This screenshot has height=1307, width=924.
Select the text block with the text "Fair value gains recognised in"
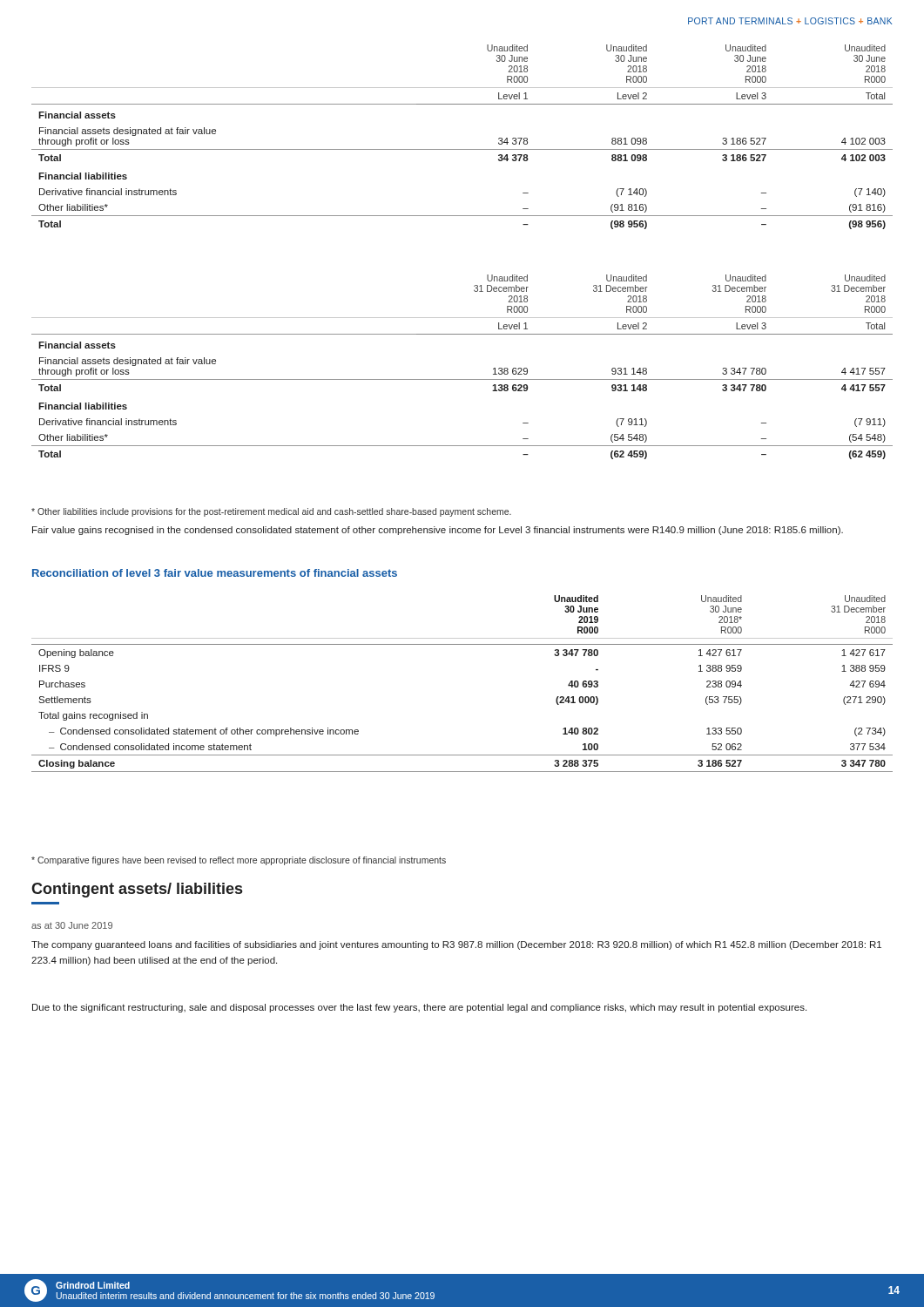pos(437,530)
